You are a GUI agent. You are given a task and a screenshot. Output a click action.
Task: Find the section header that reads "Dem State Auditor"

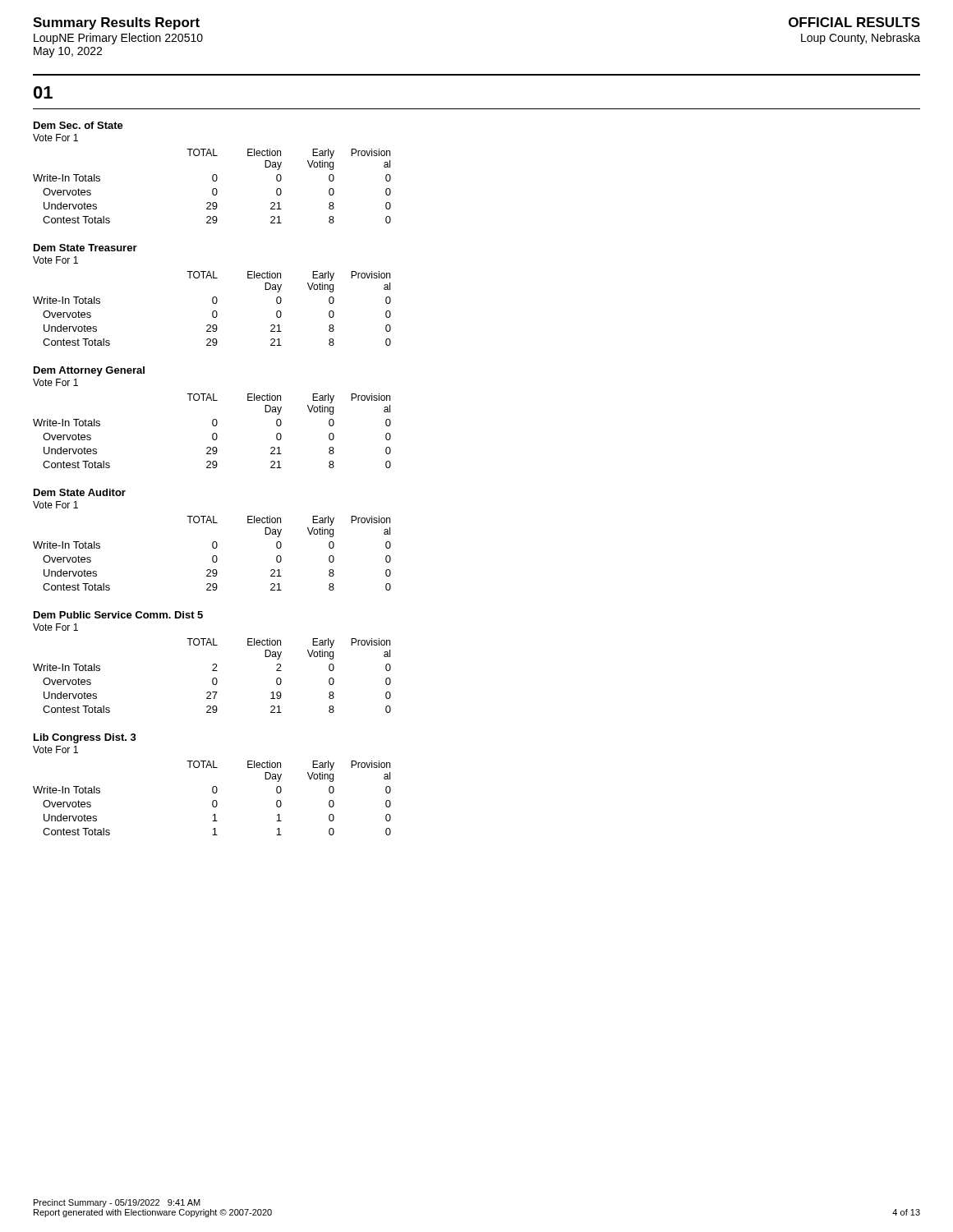point(79,492)
